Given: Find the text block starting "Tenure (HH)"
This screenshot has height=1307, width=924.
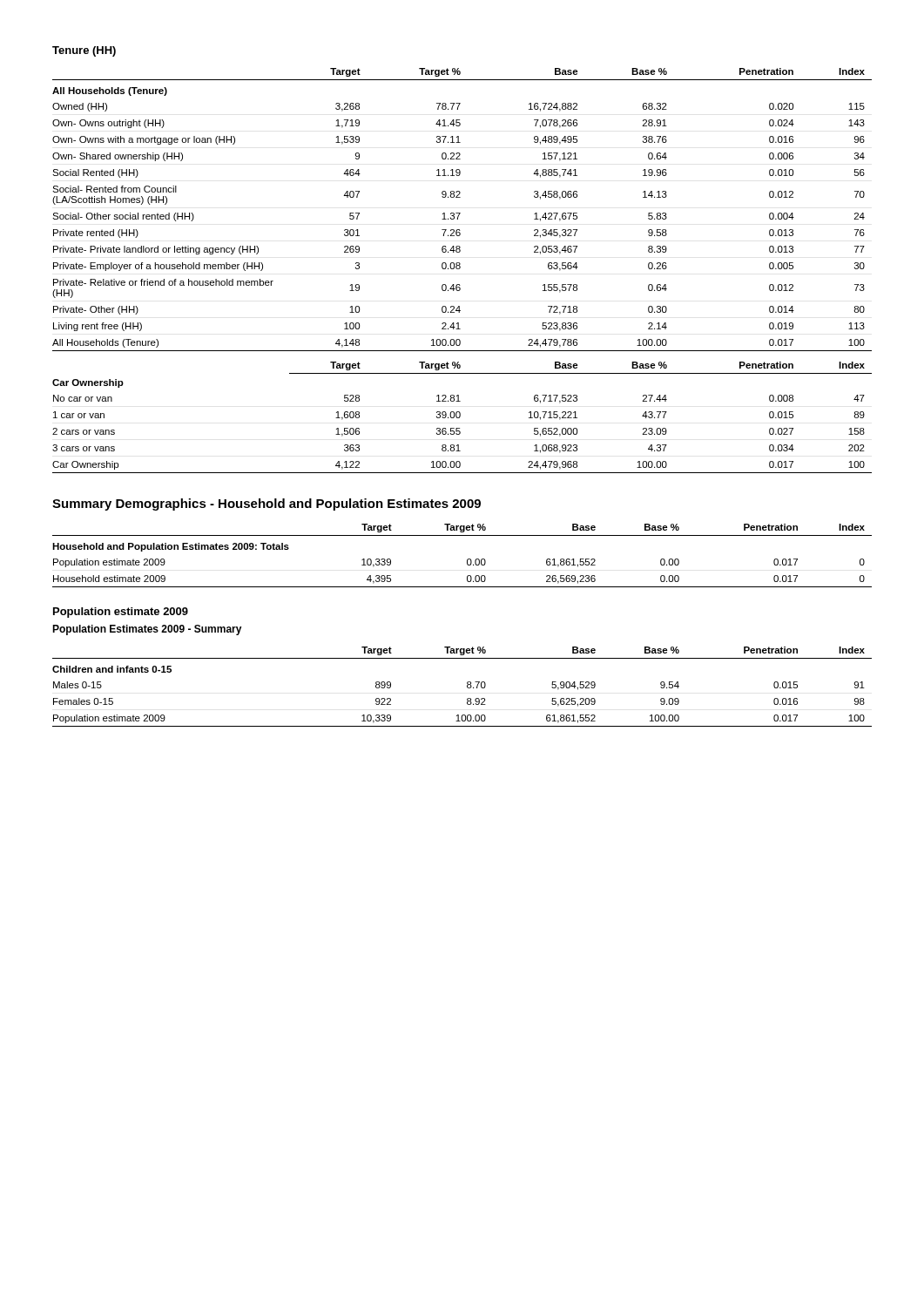Looking at the screenshot, I should 84,50.
